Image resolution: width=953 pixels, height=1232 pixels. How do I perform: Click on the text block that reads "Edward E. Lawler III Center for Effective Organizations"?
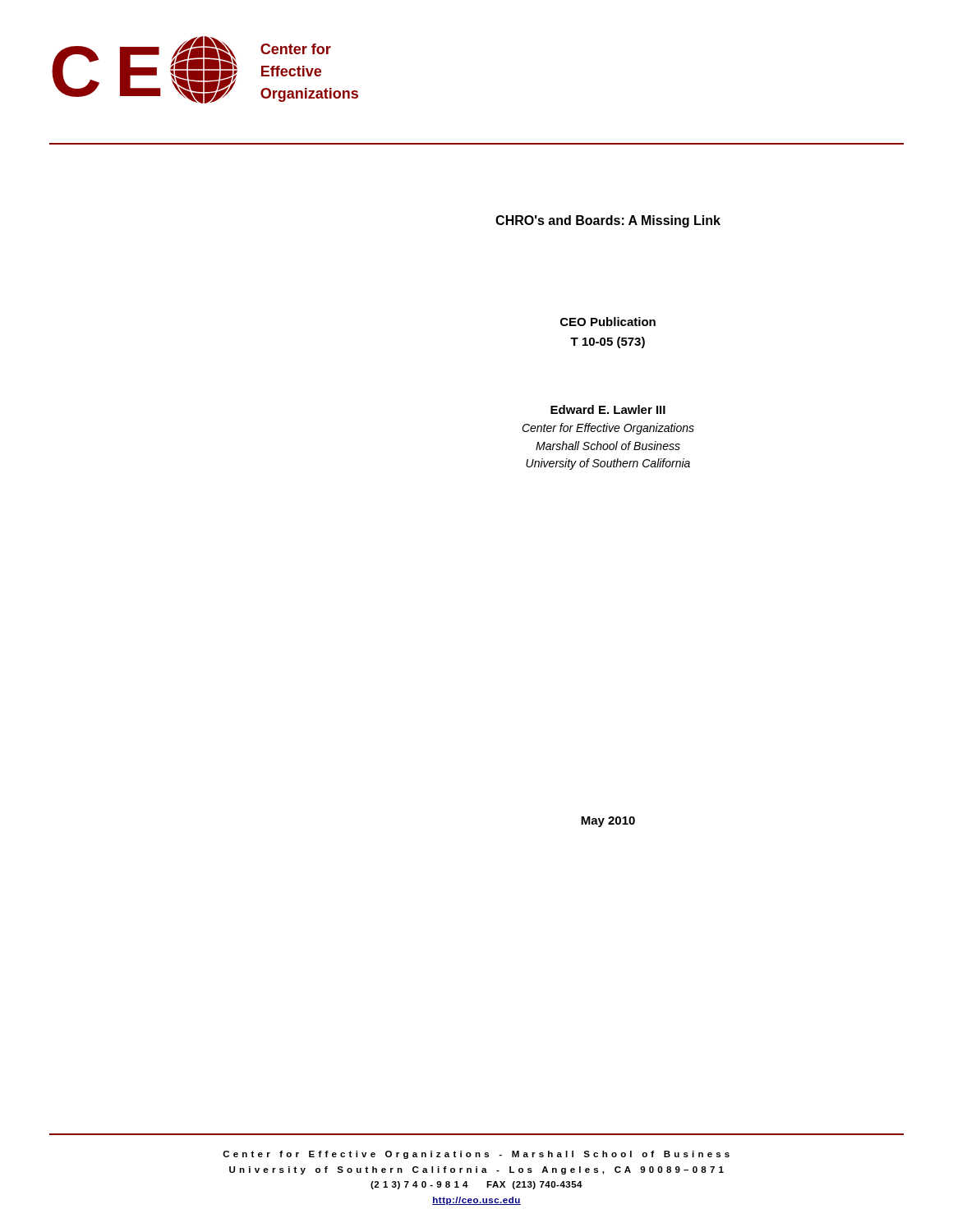point(608,438)
